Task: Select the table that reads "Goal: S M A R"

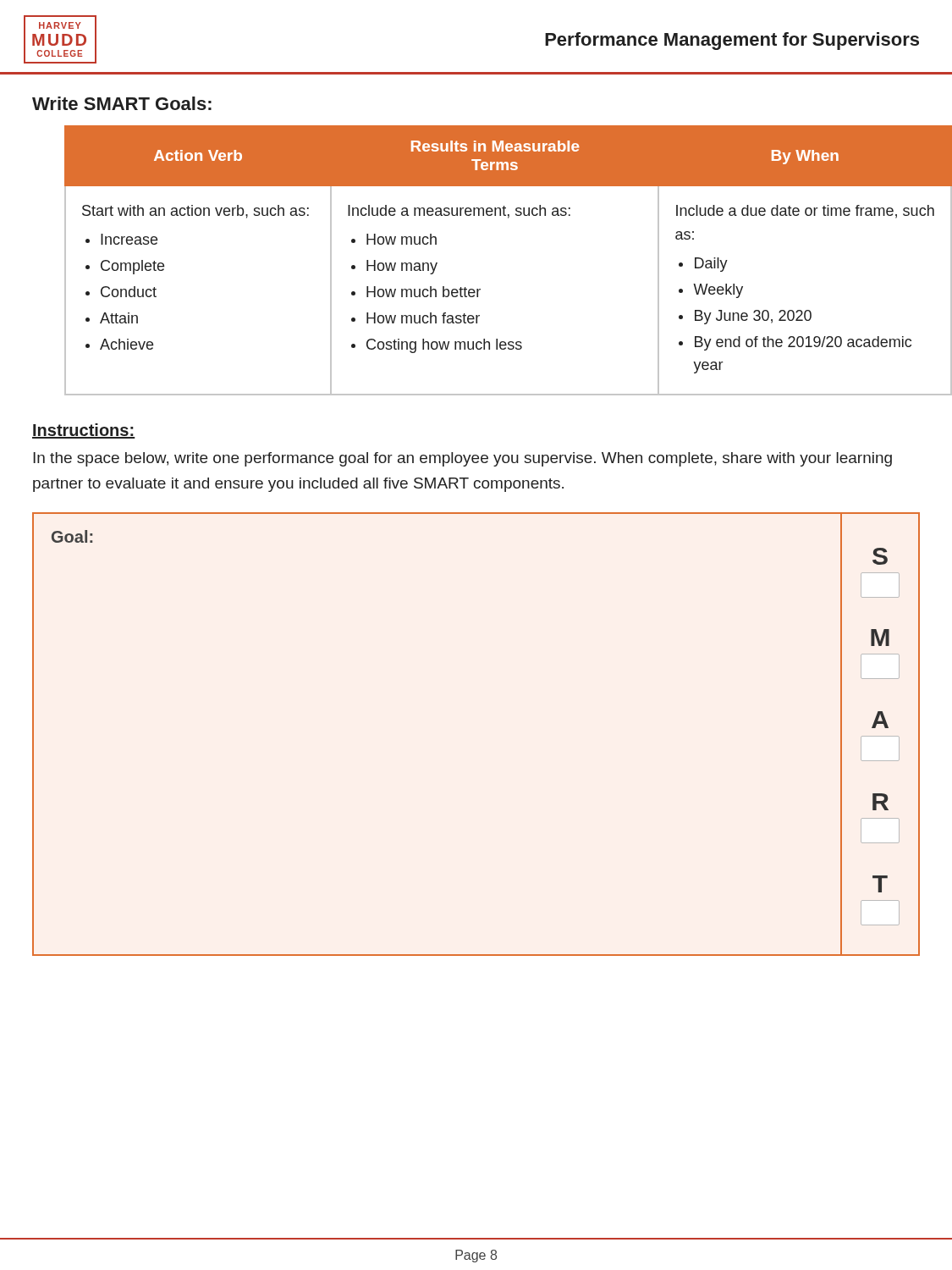Action: pyautogui.click(x=476, y=734)
